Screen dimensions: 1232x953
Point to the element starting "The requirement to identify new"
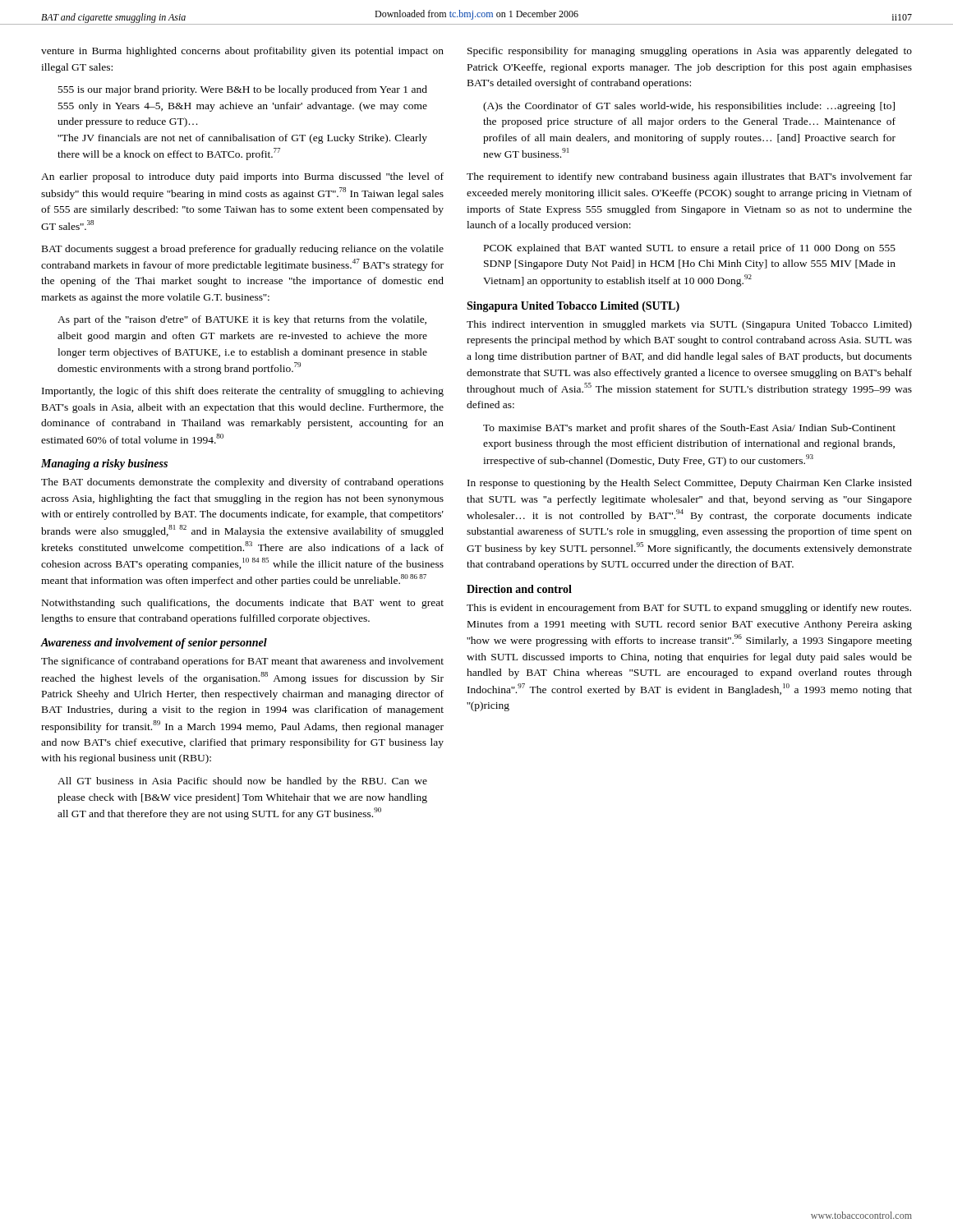coord(689,201)
